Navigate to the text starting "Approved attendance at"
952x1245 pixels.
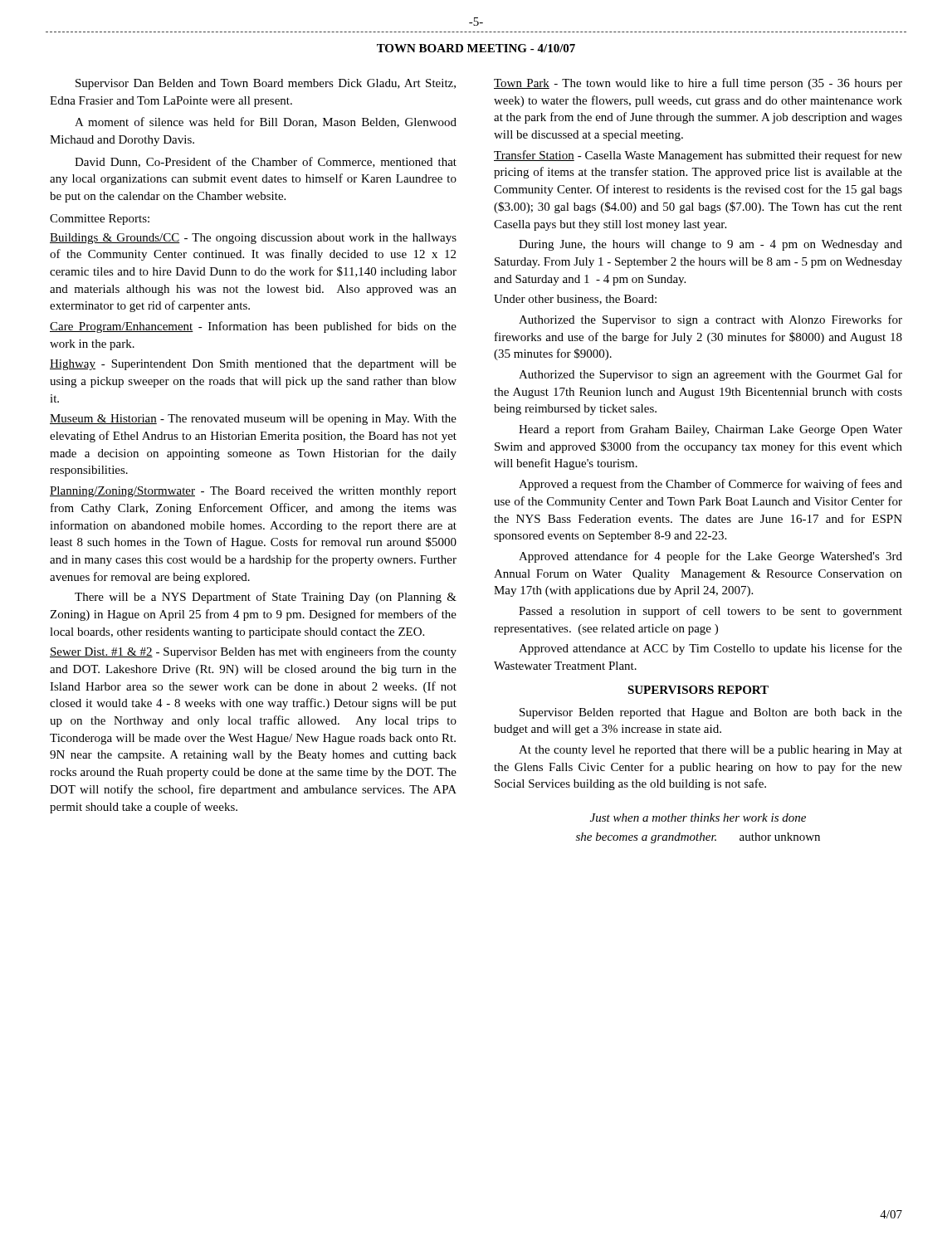tap(698, 657)
